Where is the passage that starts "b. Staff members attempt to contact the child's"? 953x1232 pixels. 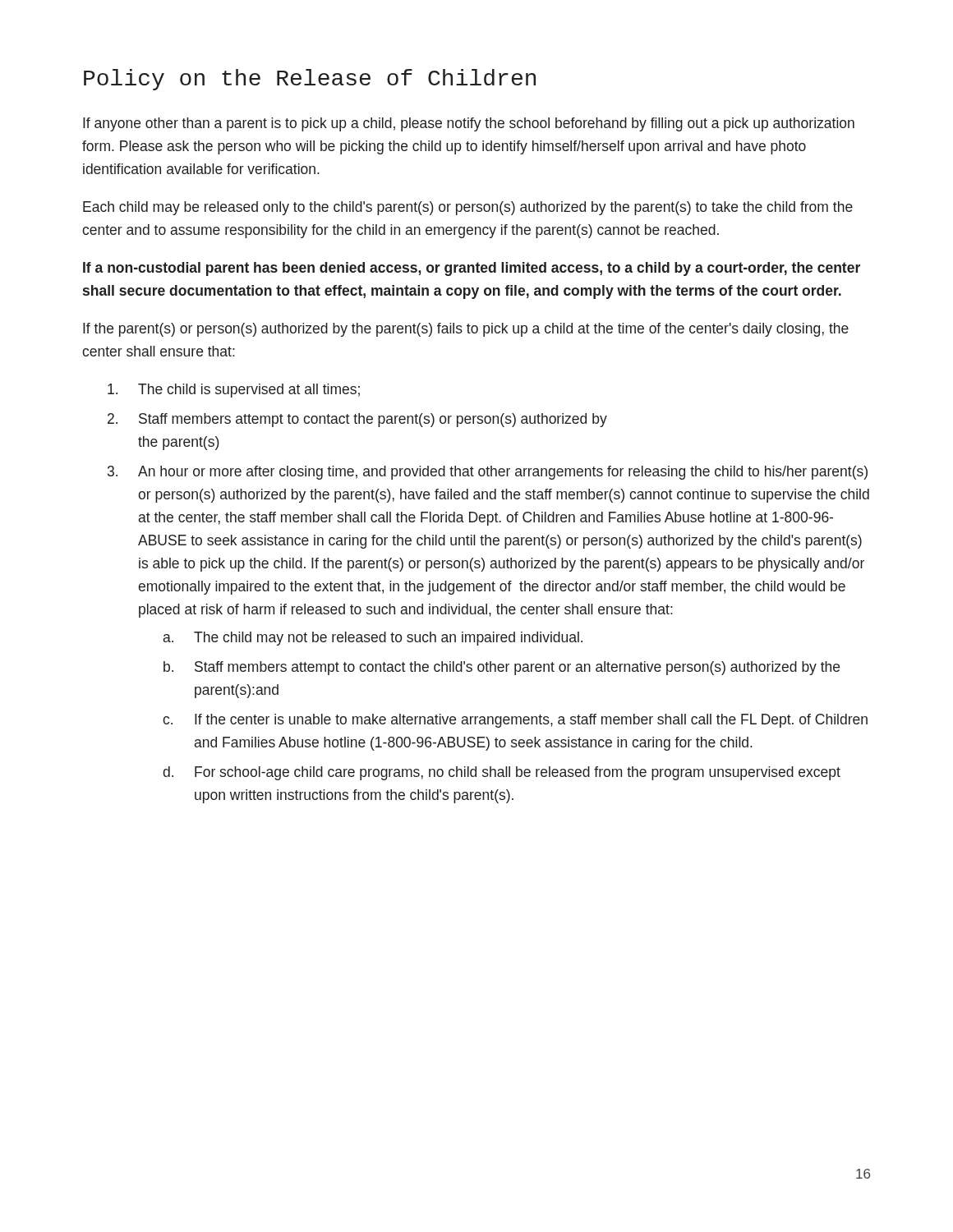[517, 678]
